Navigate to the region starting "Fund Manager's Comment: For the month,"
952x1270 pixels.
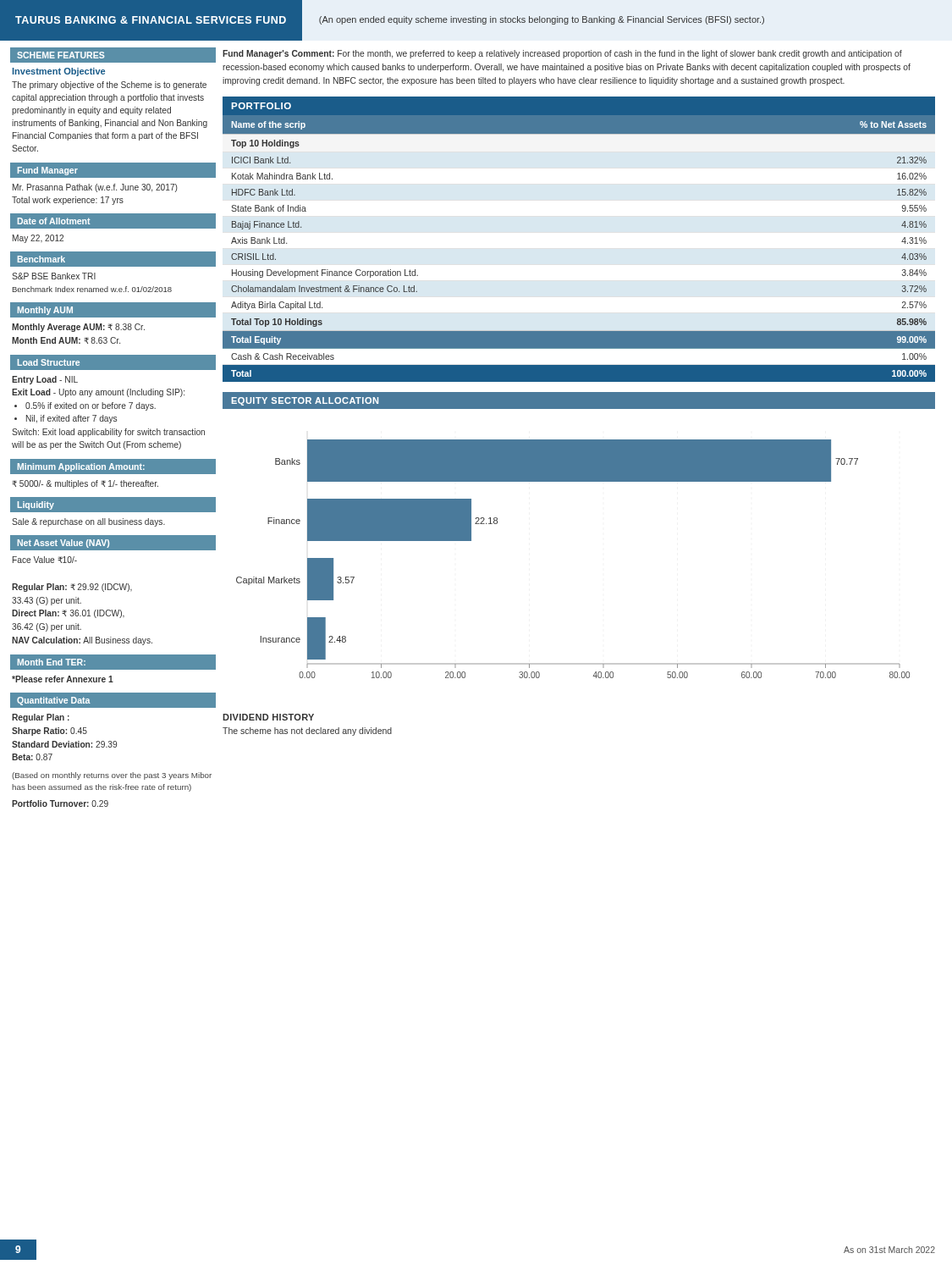click(566, 67)
